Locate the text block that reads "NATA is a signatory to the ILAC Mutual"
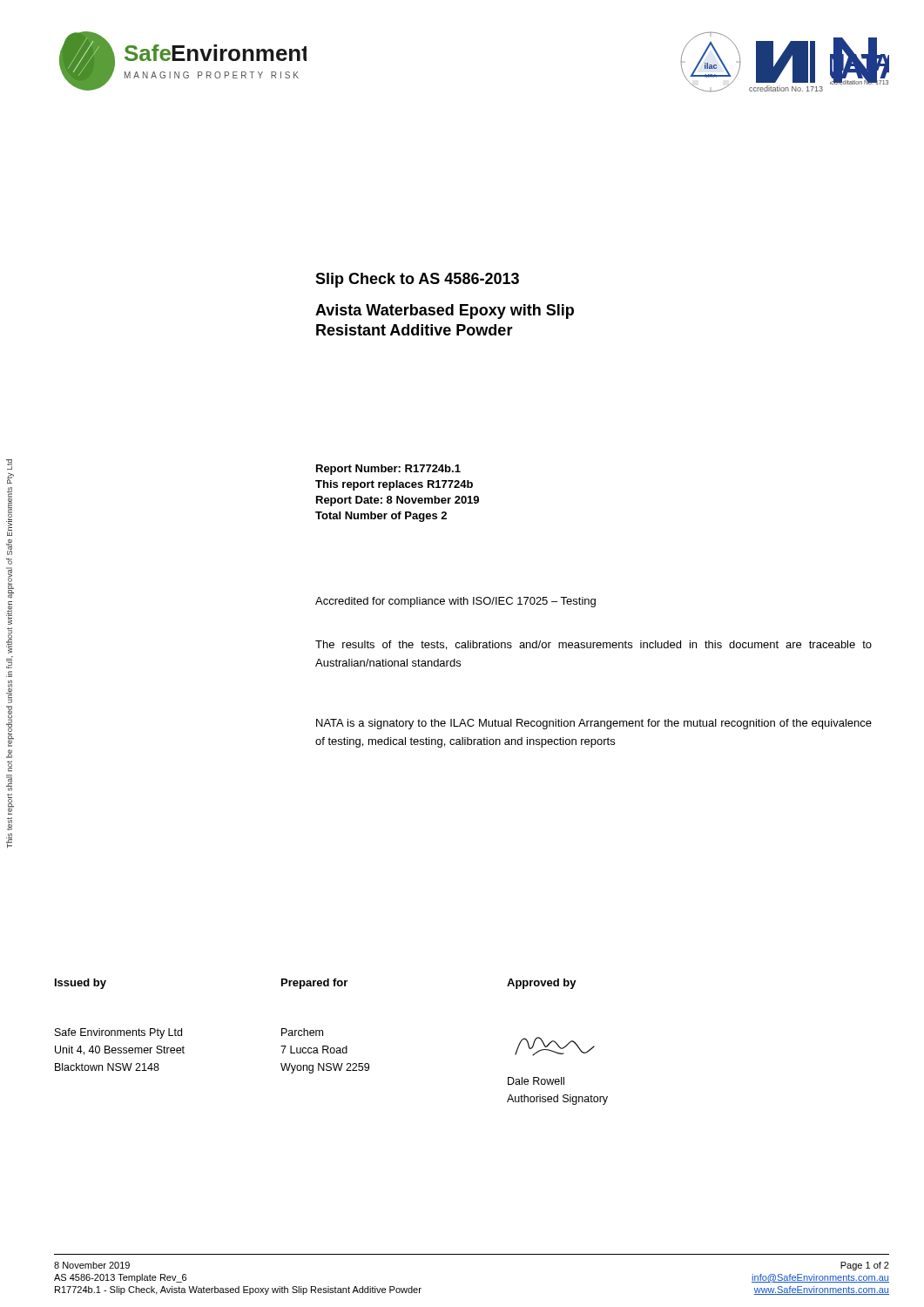This screenshot has width=924, height=1307. [x=593, y=732]
